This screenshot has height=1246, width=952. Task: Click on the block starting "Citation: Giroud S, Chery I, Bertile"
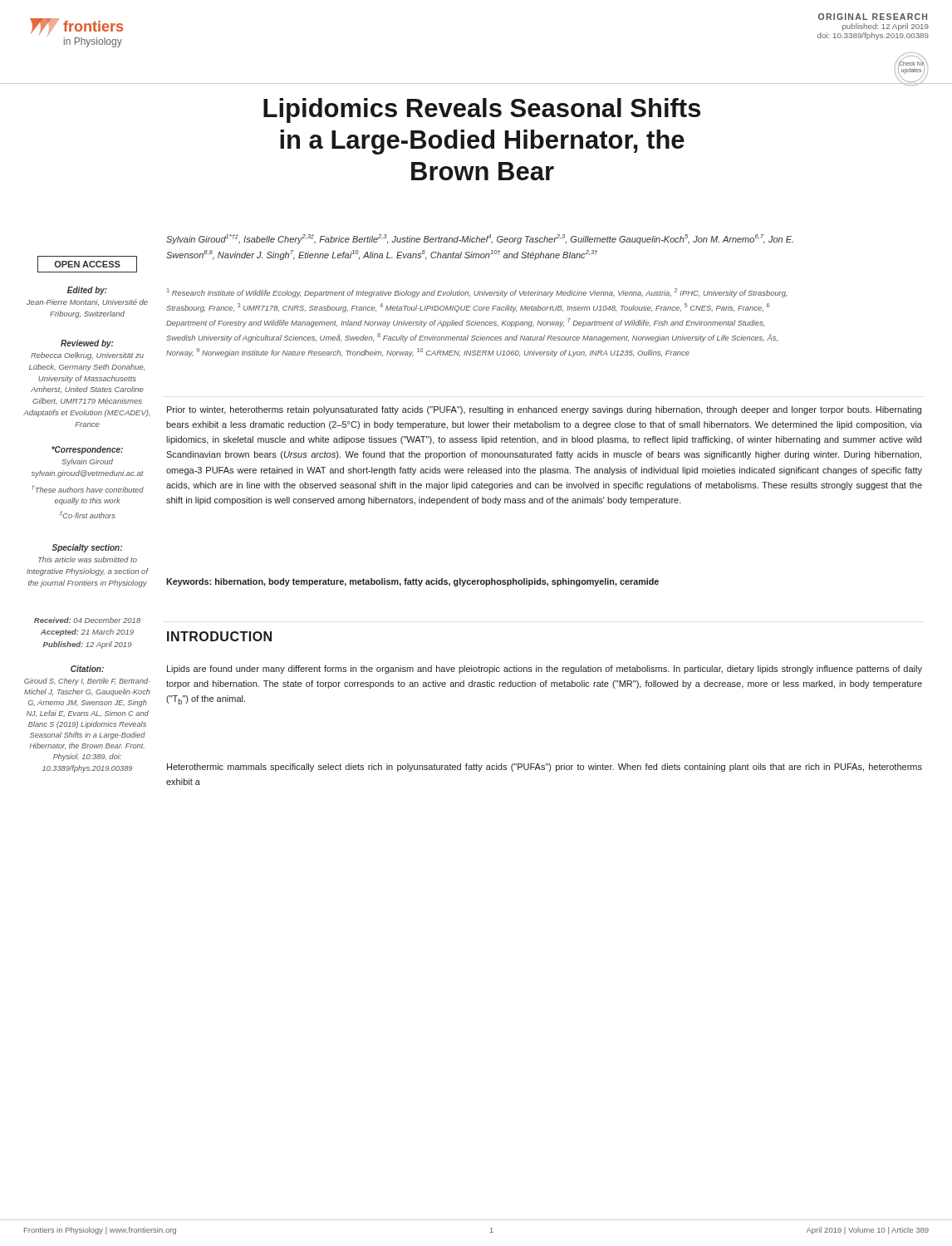coord(87,719)
